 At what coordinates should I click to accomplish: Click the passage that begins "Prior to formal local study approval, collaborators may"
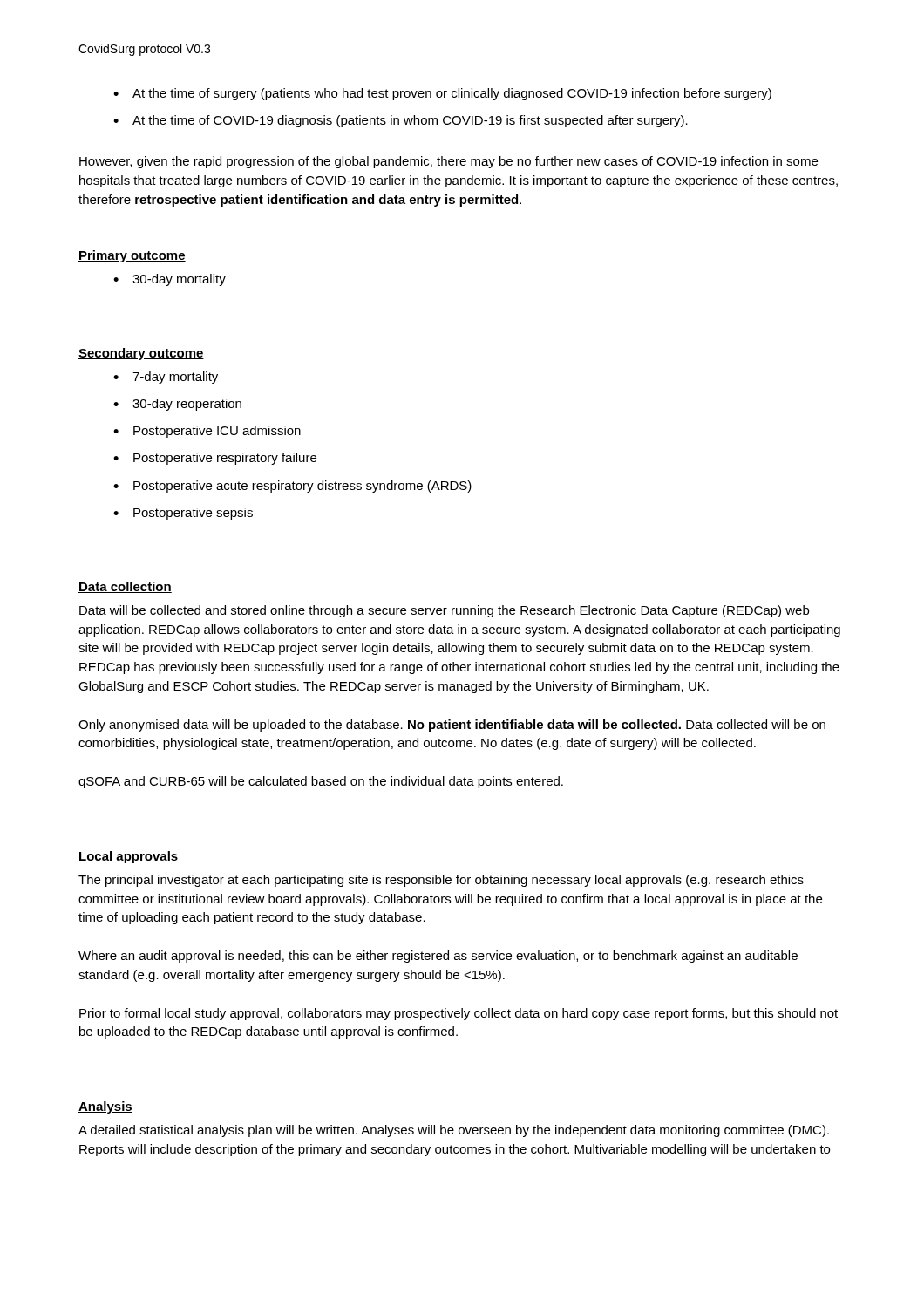pyautogui.click(x=458, y=1022)
